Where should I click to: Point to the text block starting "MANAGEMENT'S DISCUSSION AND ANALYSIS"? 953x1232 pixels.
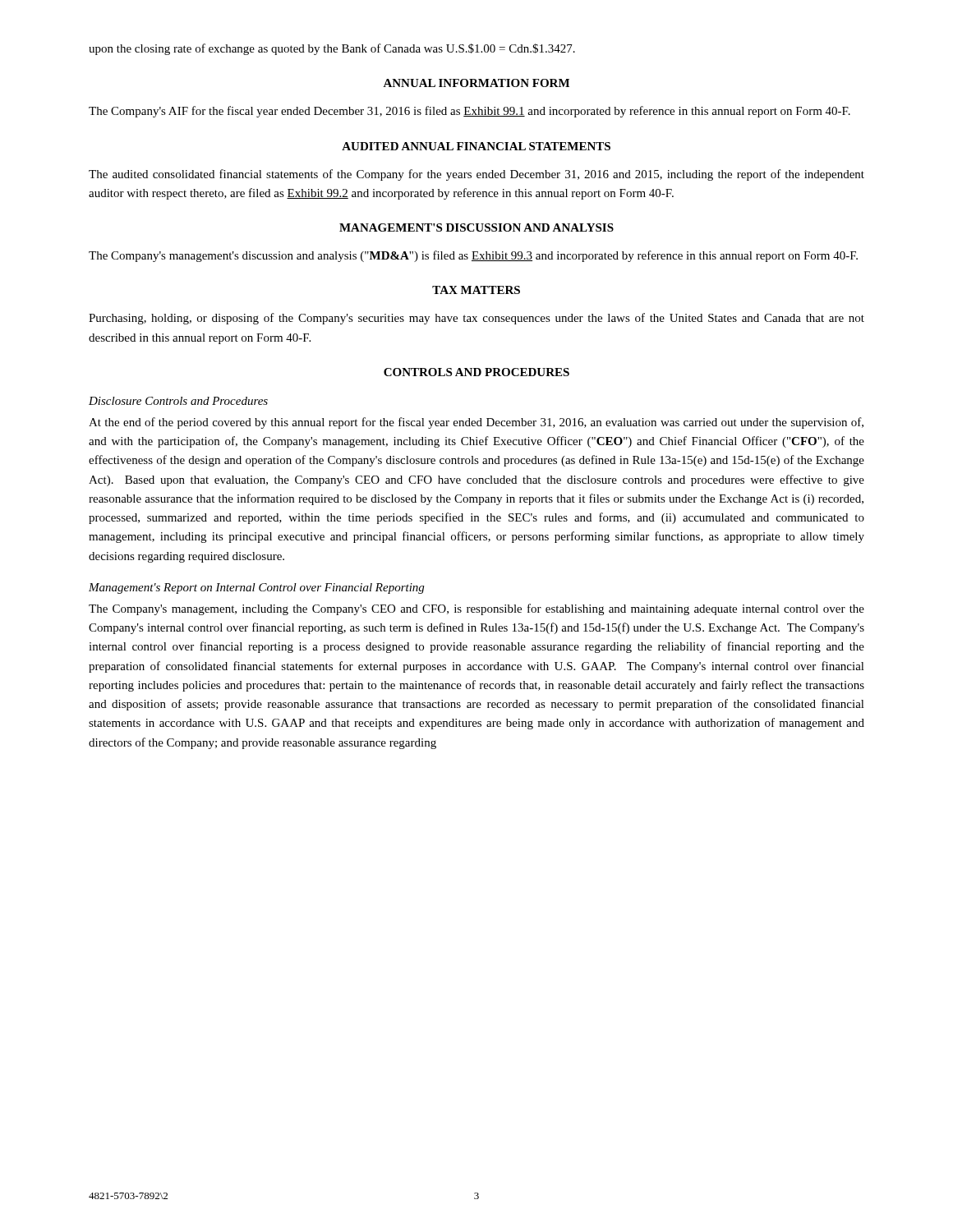click(476, 227)
